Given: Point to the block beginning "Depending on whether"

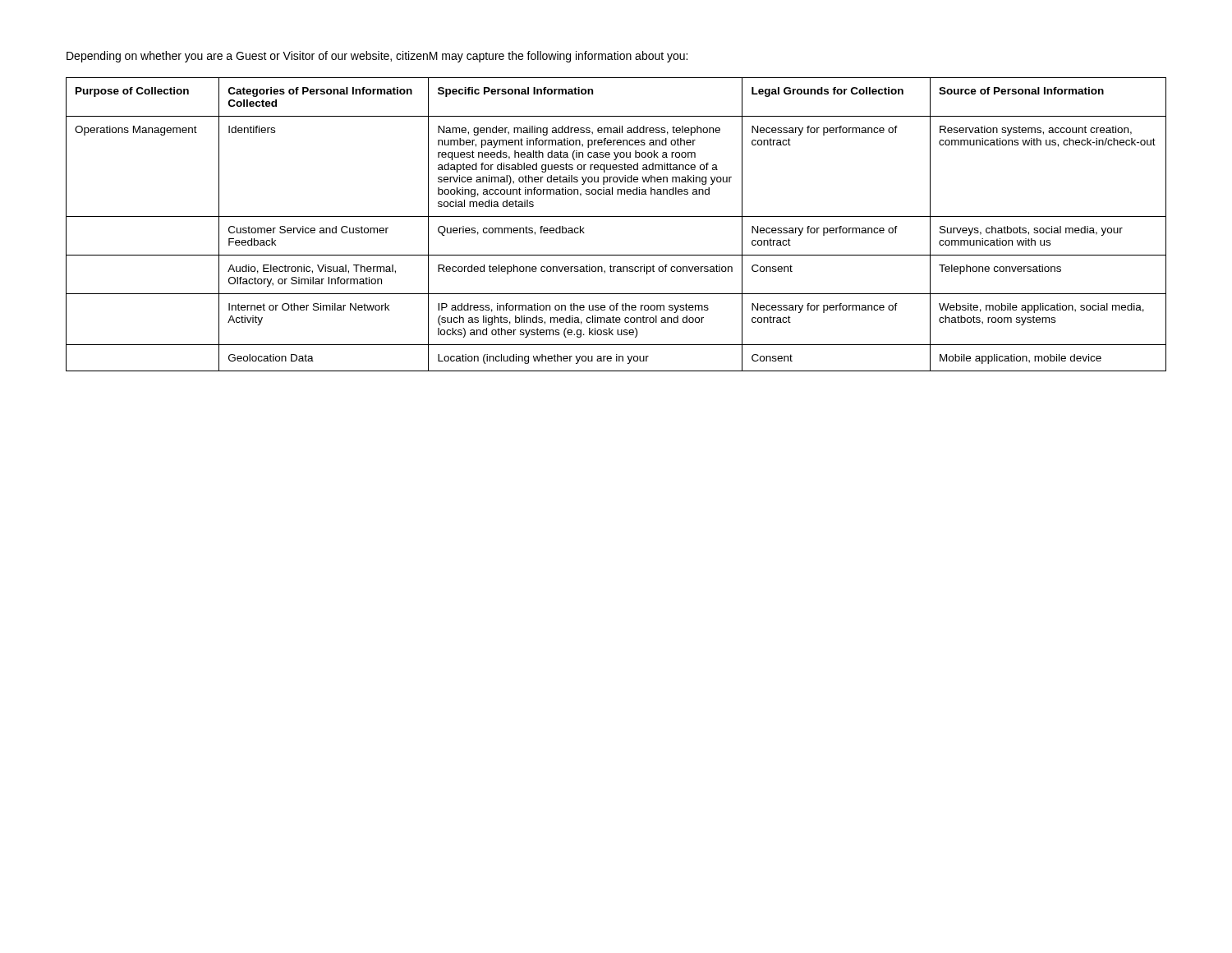Looking at the screenshot, I should tap(377, 56).
